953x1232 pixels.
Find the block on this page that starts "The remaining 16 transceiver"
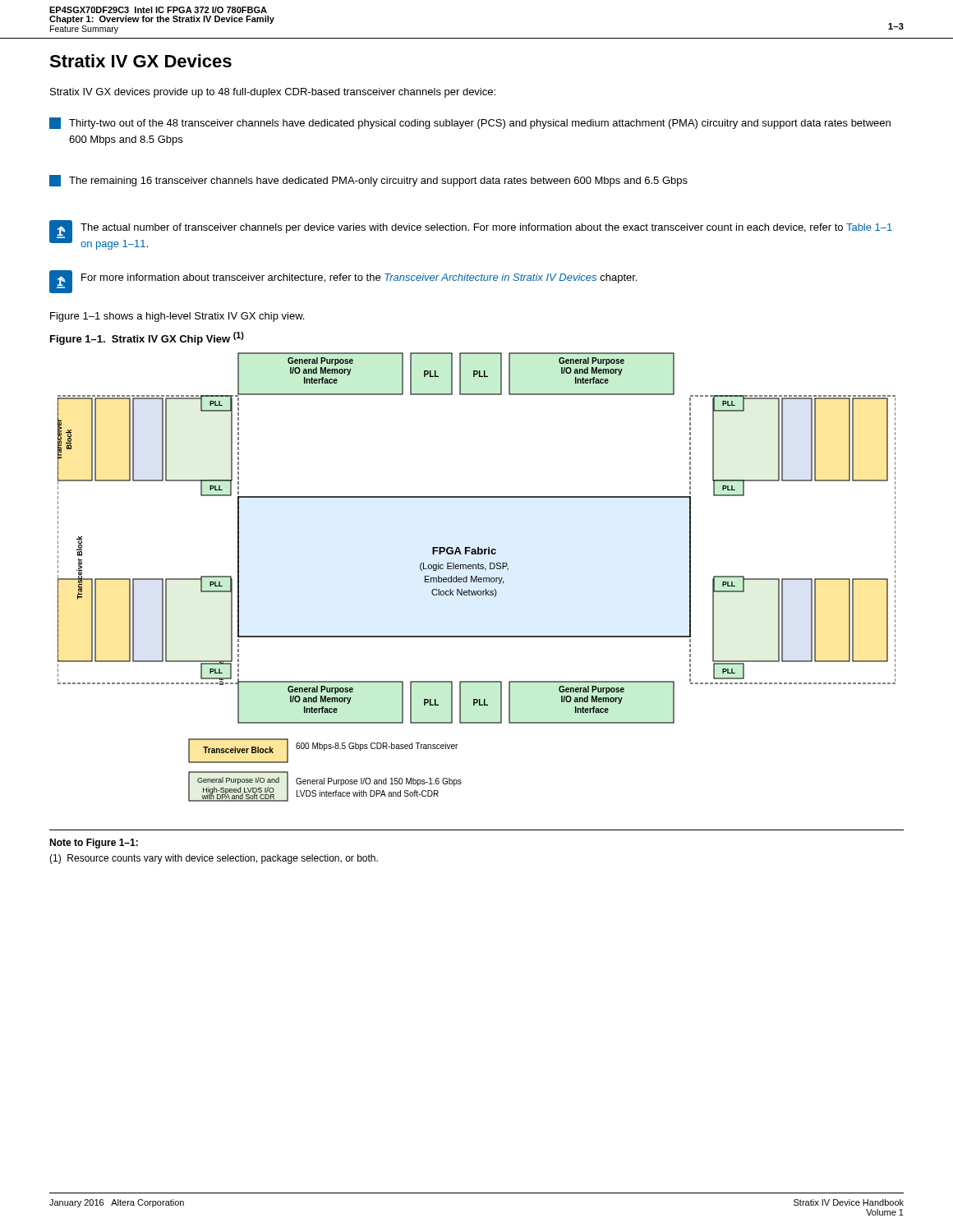pyautogui.click(x=368, y=181)
